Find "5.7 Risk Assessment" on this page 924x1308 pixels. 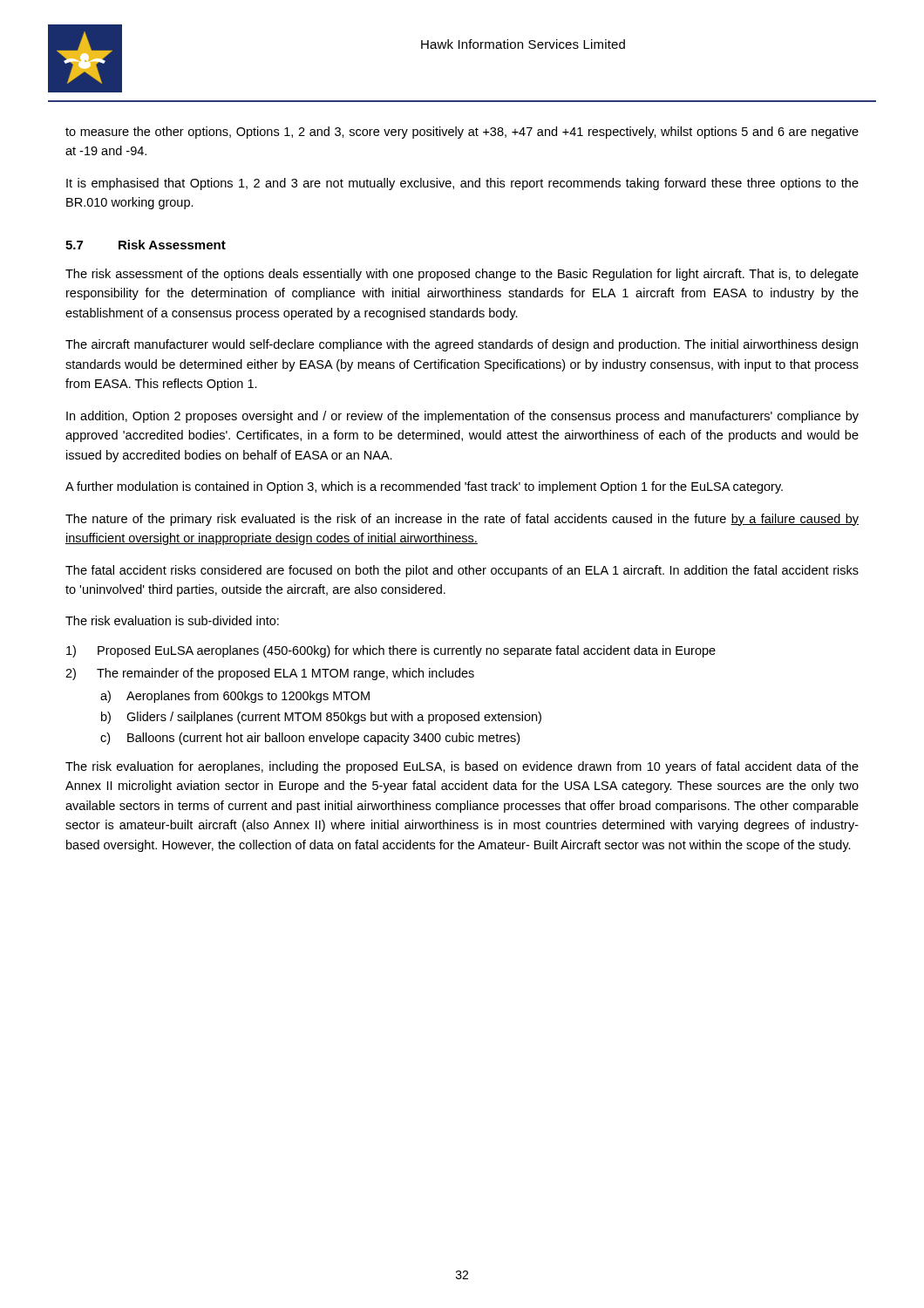(x=145, y=244)
